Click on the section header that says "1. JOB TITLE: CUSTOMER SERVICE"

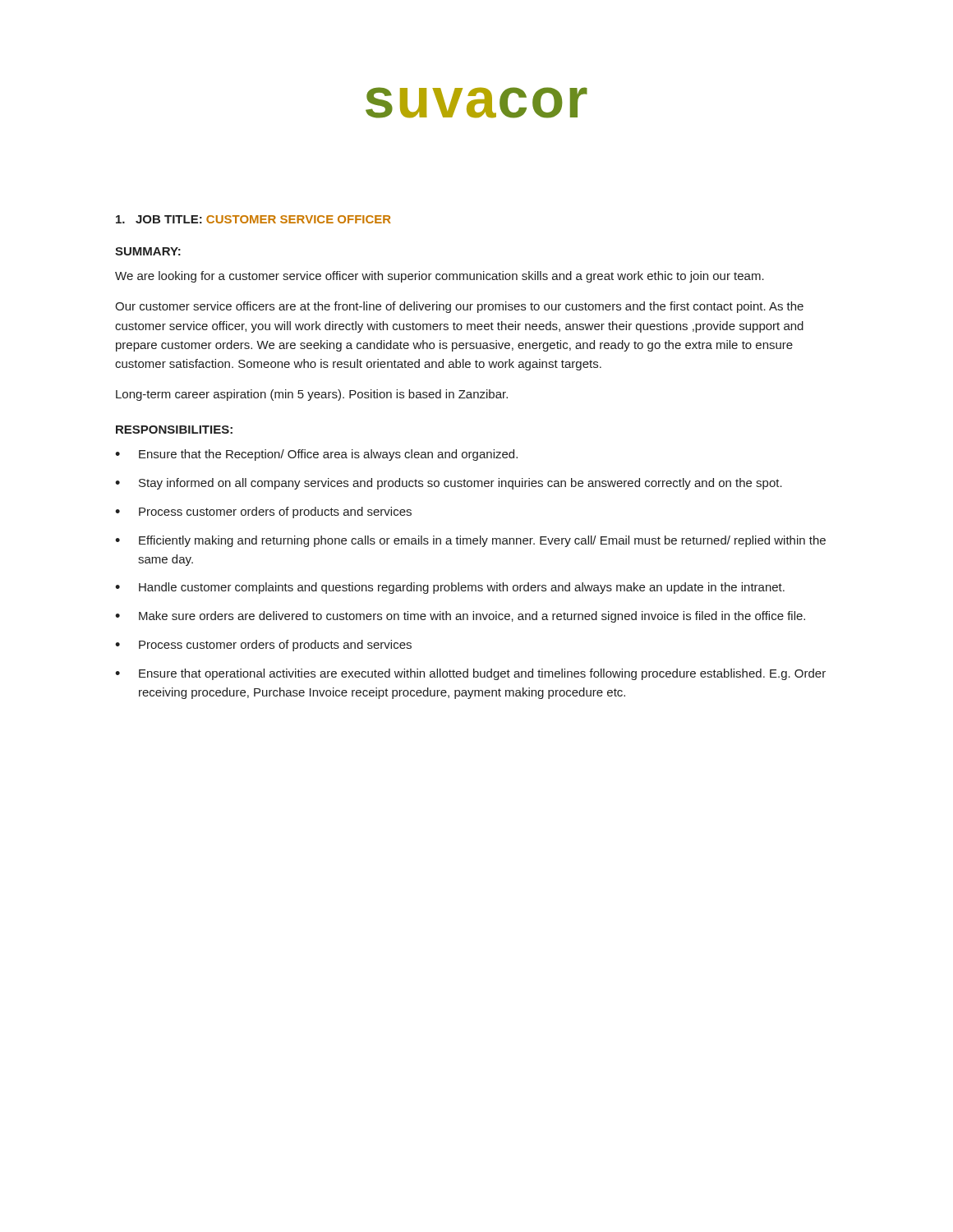click(253, 219)
